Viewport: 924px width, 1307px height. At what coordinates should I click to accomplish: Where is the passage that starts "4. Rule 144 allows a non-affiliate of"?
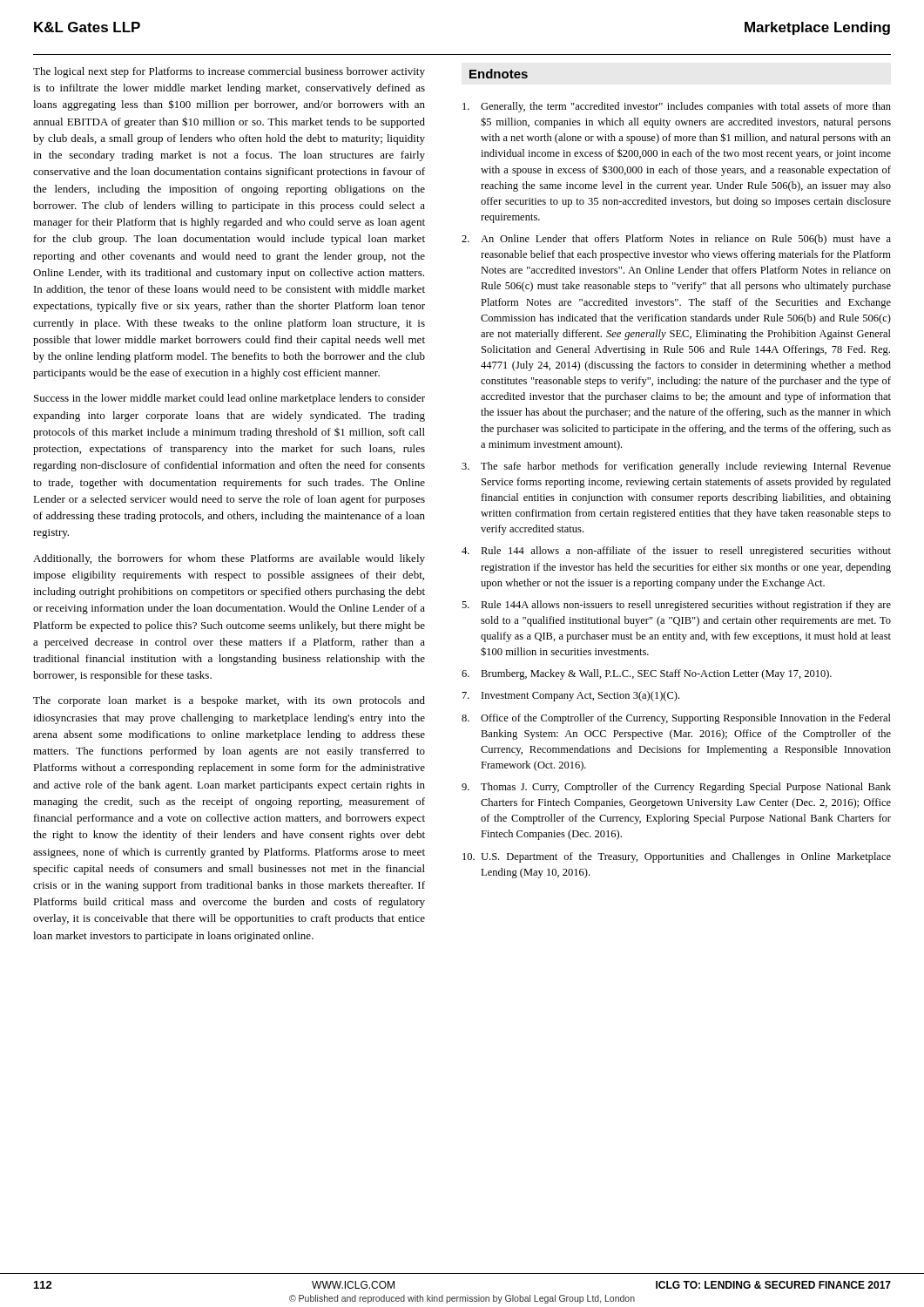[676, 567]
